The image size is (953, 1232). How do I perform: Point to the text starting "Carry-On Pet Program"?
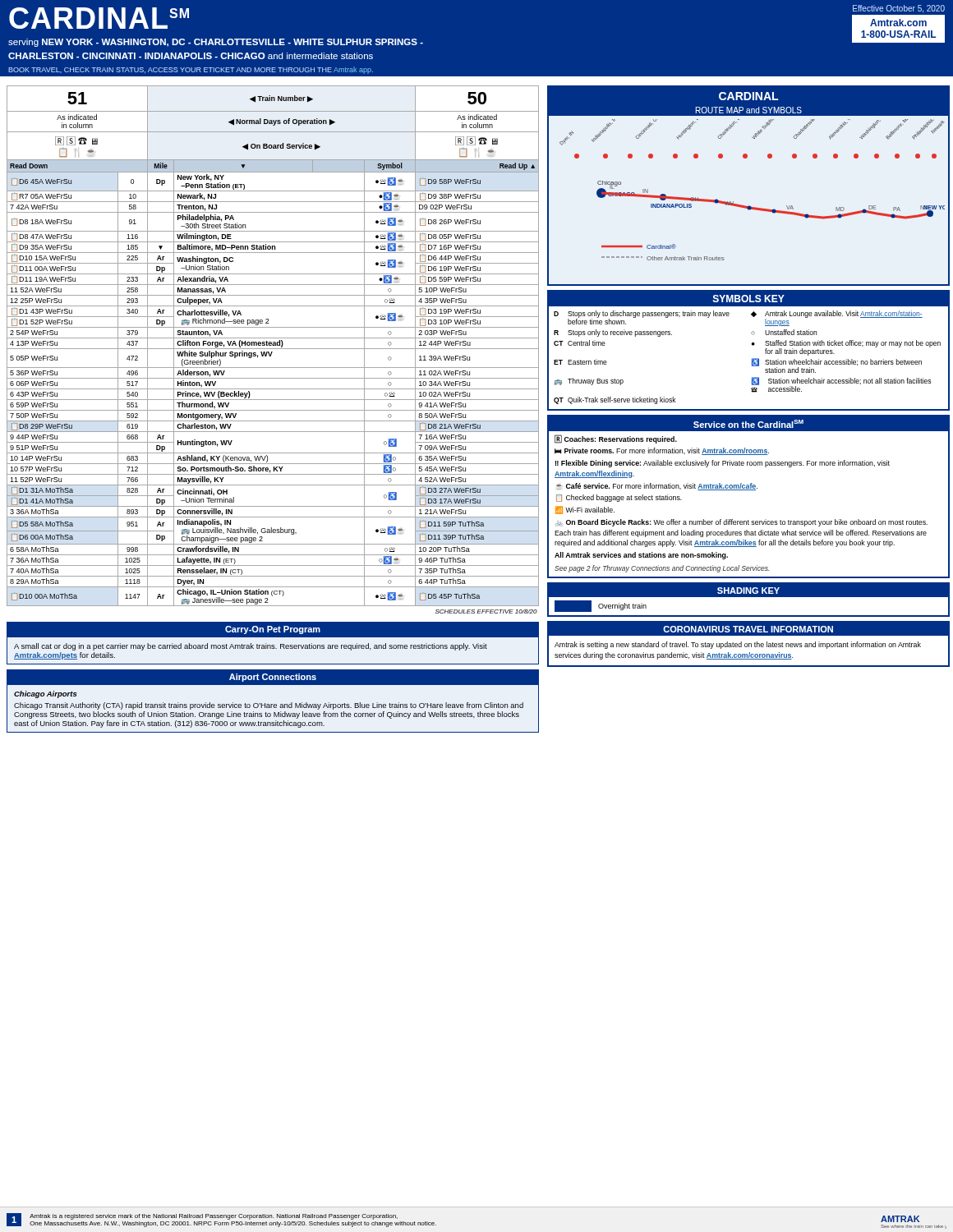[x=273, y=629]
